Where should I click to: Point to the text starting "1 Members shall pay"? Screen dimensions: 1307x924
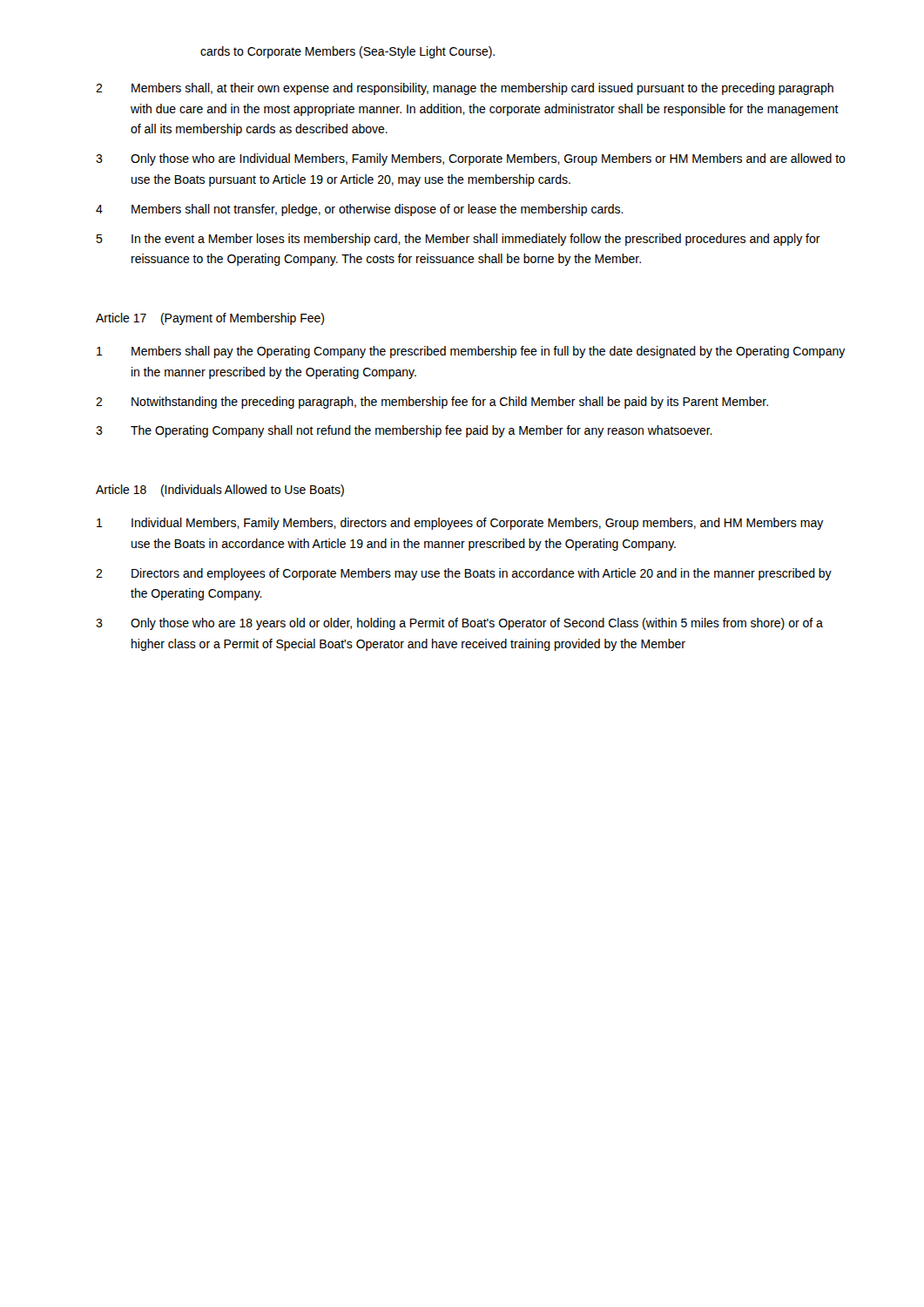pyautogui.click(x=471, y=362)
